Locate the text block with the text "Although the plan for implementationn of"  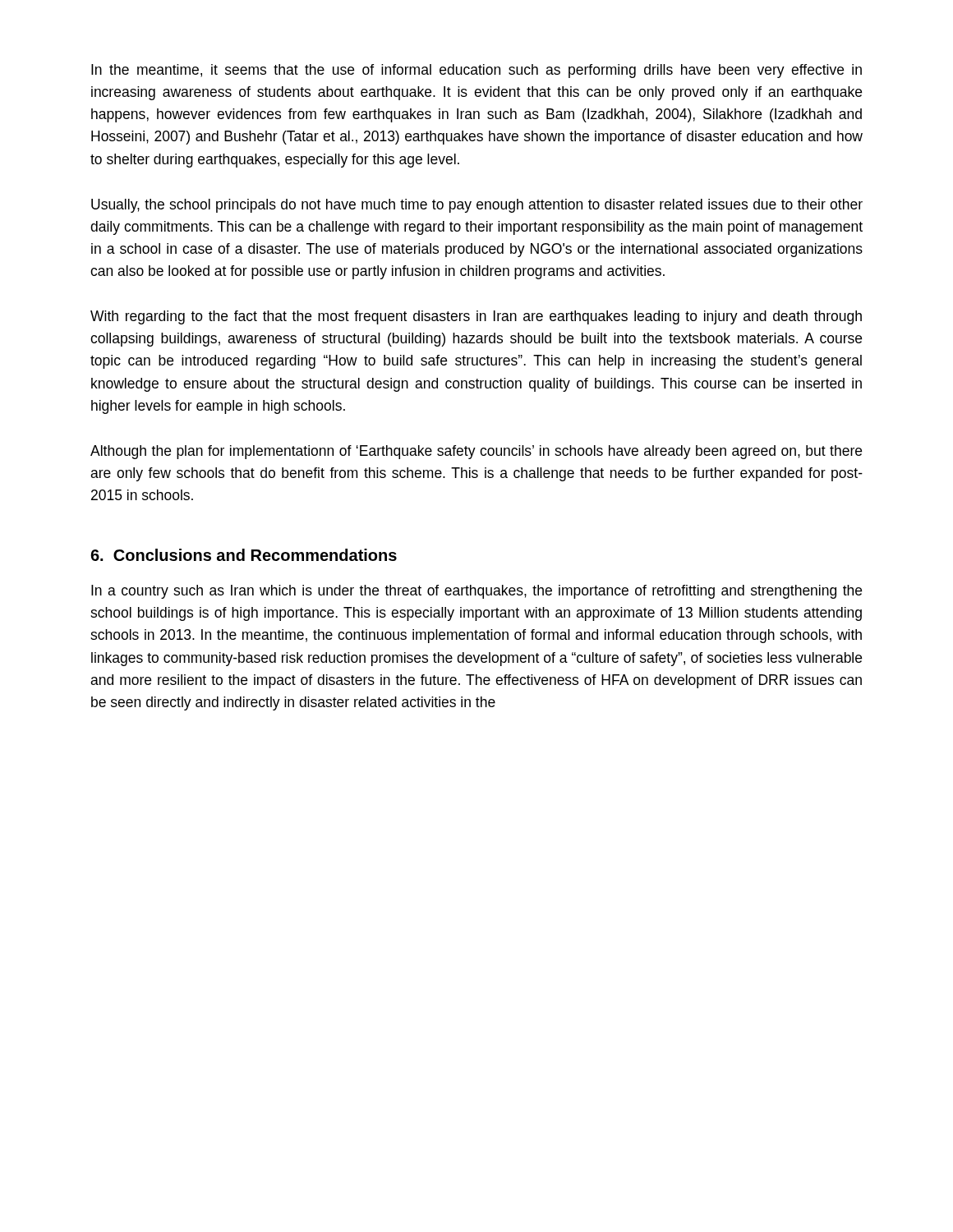[476, 473]
